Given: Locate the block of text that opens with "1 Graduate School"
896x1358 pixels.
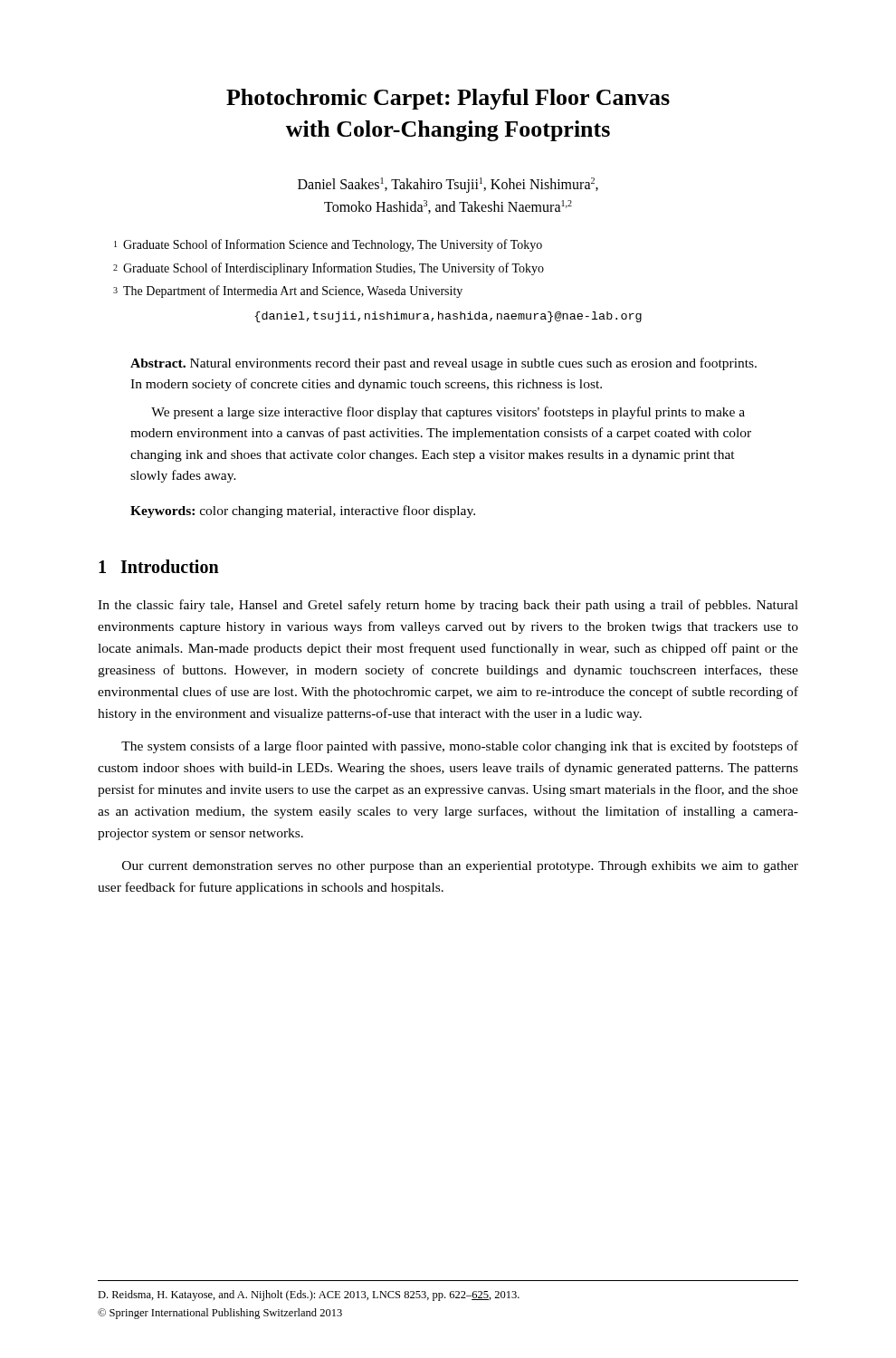Looking at the screenshot, I should click(x=448, y=281).
